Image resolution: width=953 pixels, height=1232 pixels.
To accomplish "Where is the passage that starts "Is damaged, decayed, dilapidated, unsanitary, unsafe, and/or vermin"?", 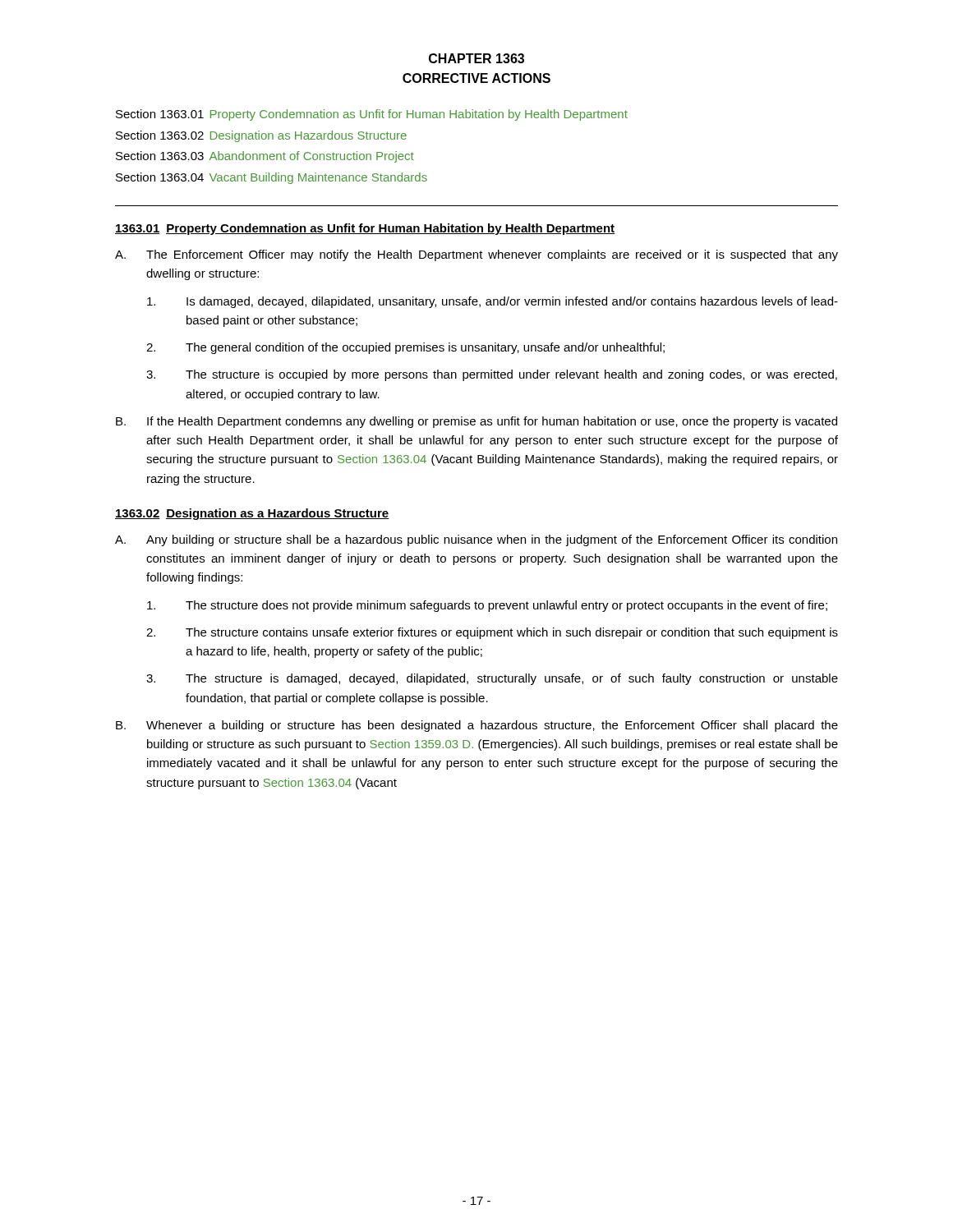I will click(492, 310).
